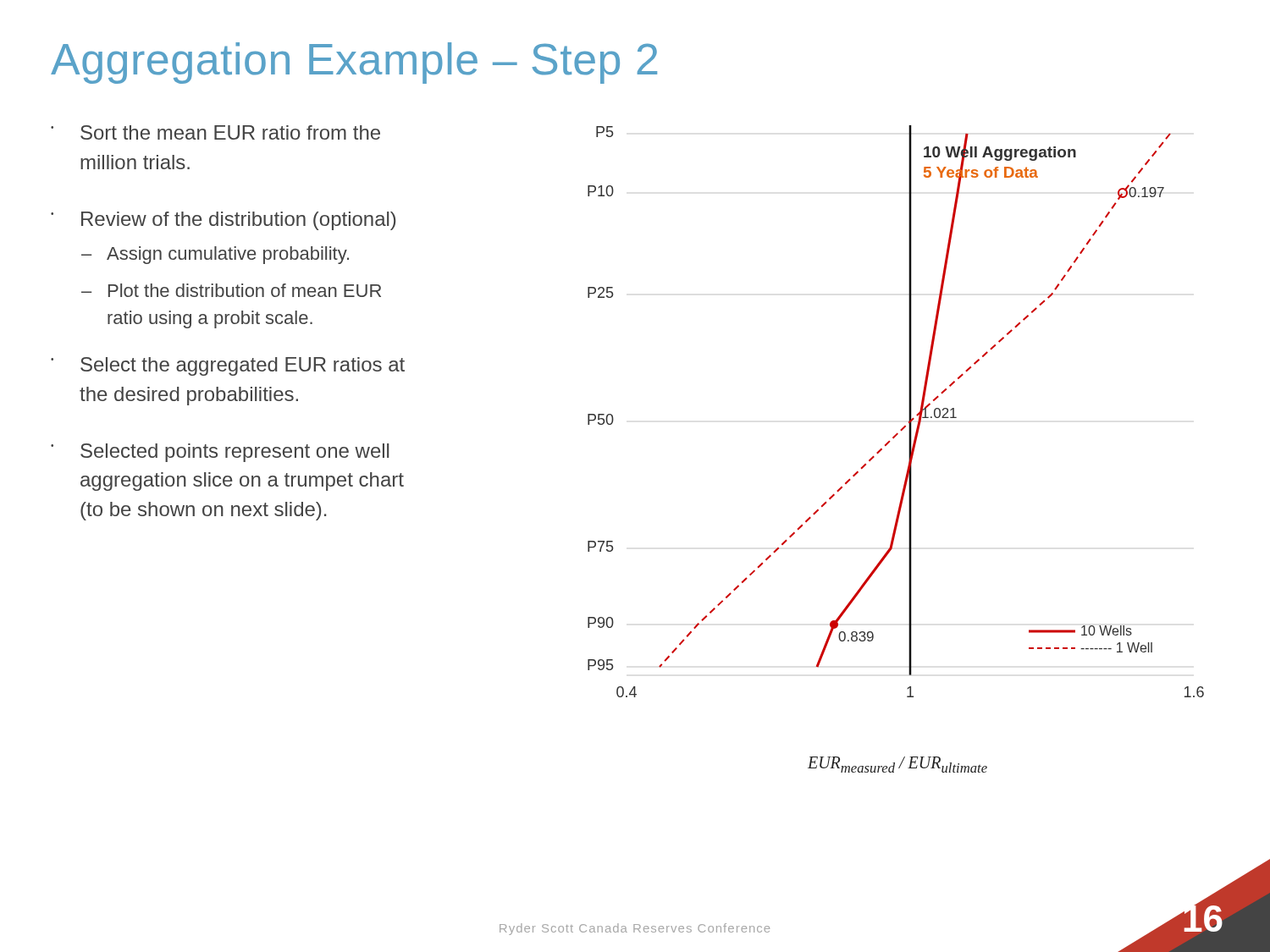The image size is (1270, 952).
Task: Locate the element starting "EURmeasured / EURultimate"
Action: 898,765
